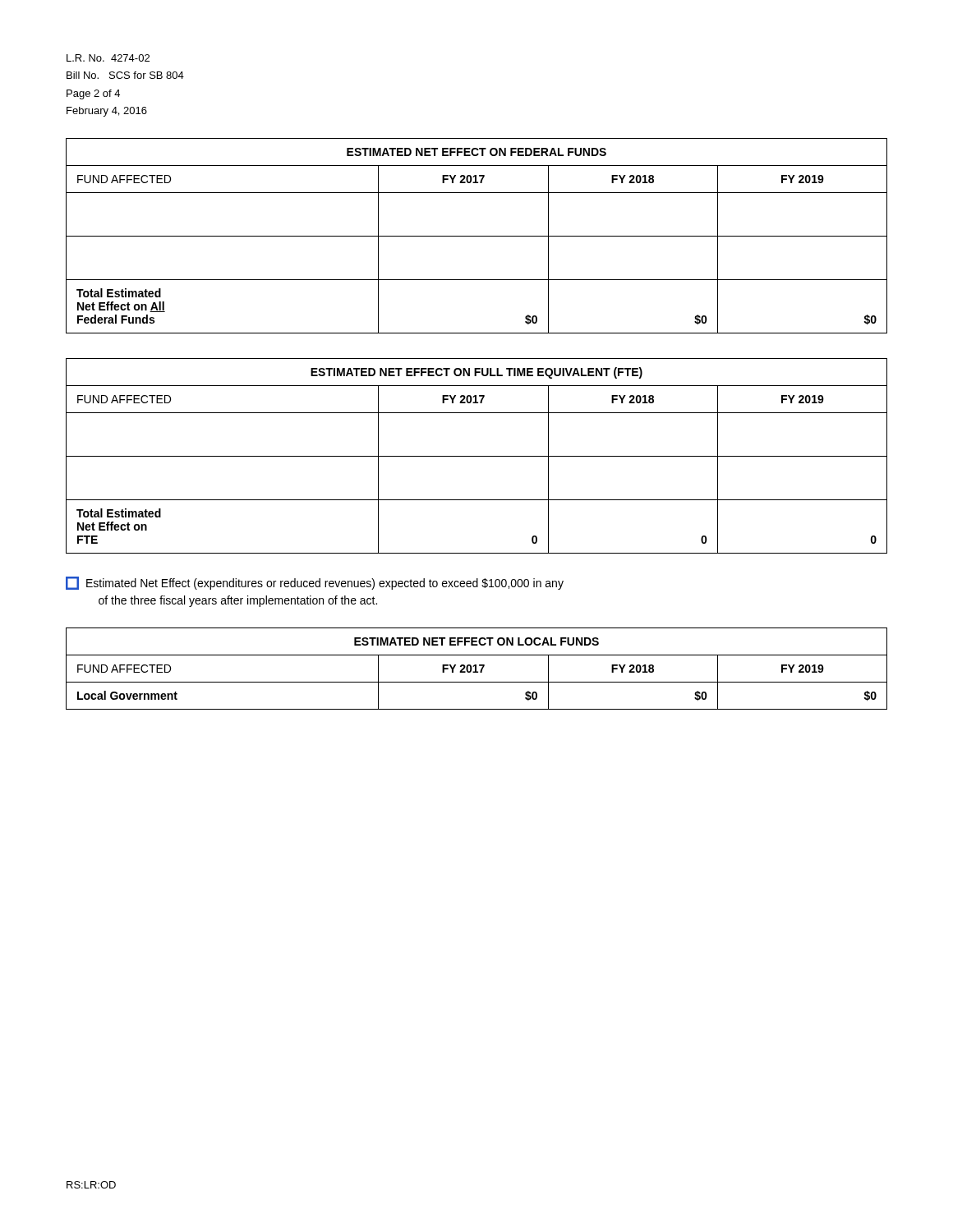This screenshot has width=953, height=1232.
Task: Click on the text block with the text "Estimated Net Effect (expenditures or reduced revenues)"
Action: coord(315,592)
